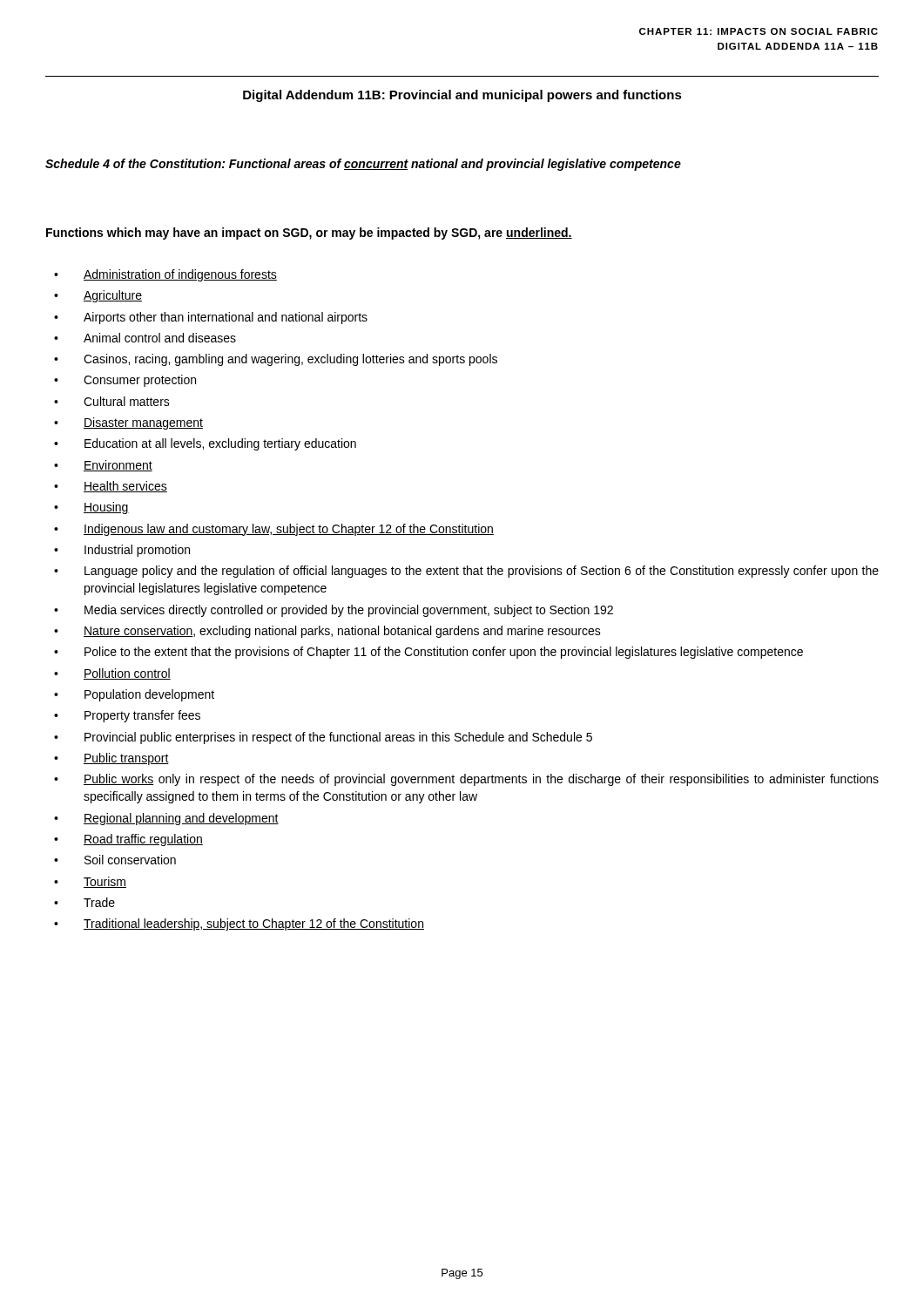
Task: Navigate to the text block starting "Health services"
Action: 111,487
